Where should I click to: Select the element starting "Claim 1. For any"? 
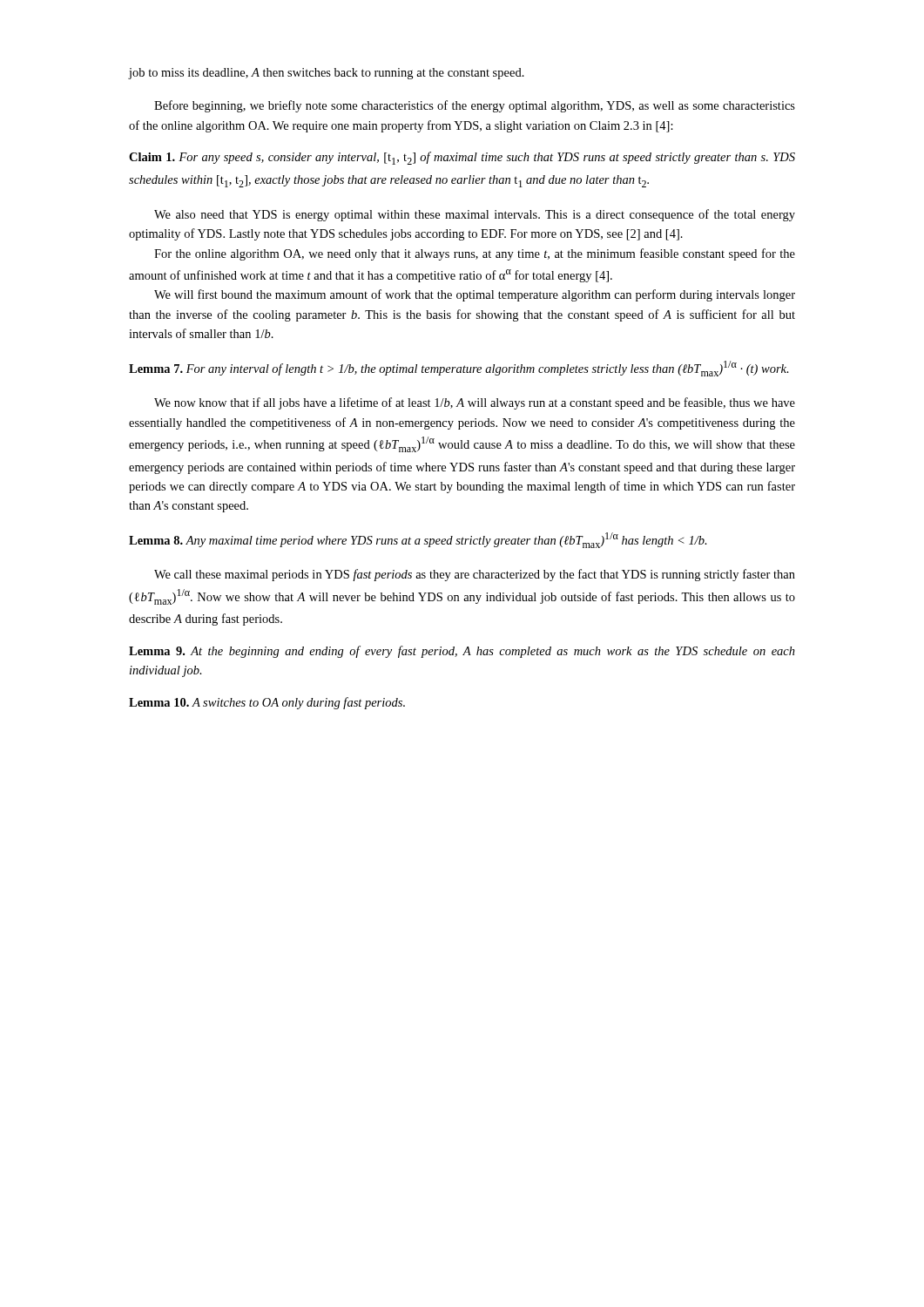click(x=462, y=170)
